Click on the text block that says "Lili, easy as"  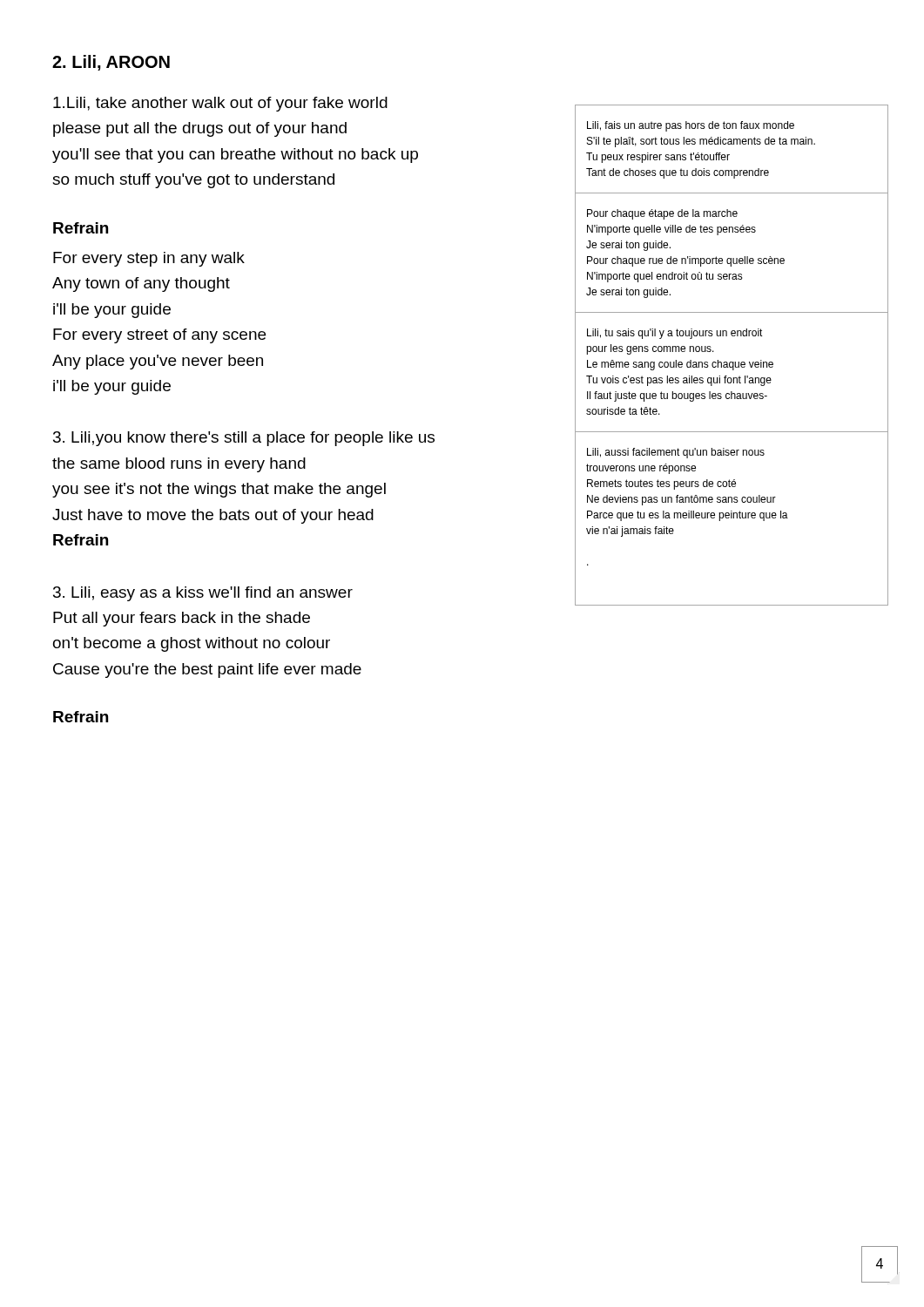click(207, 630)
